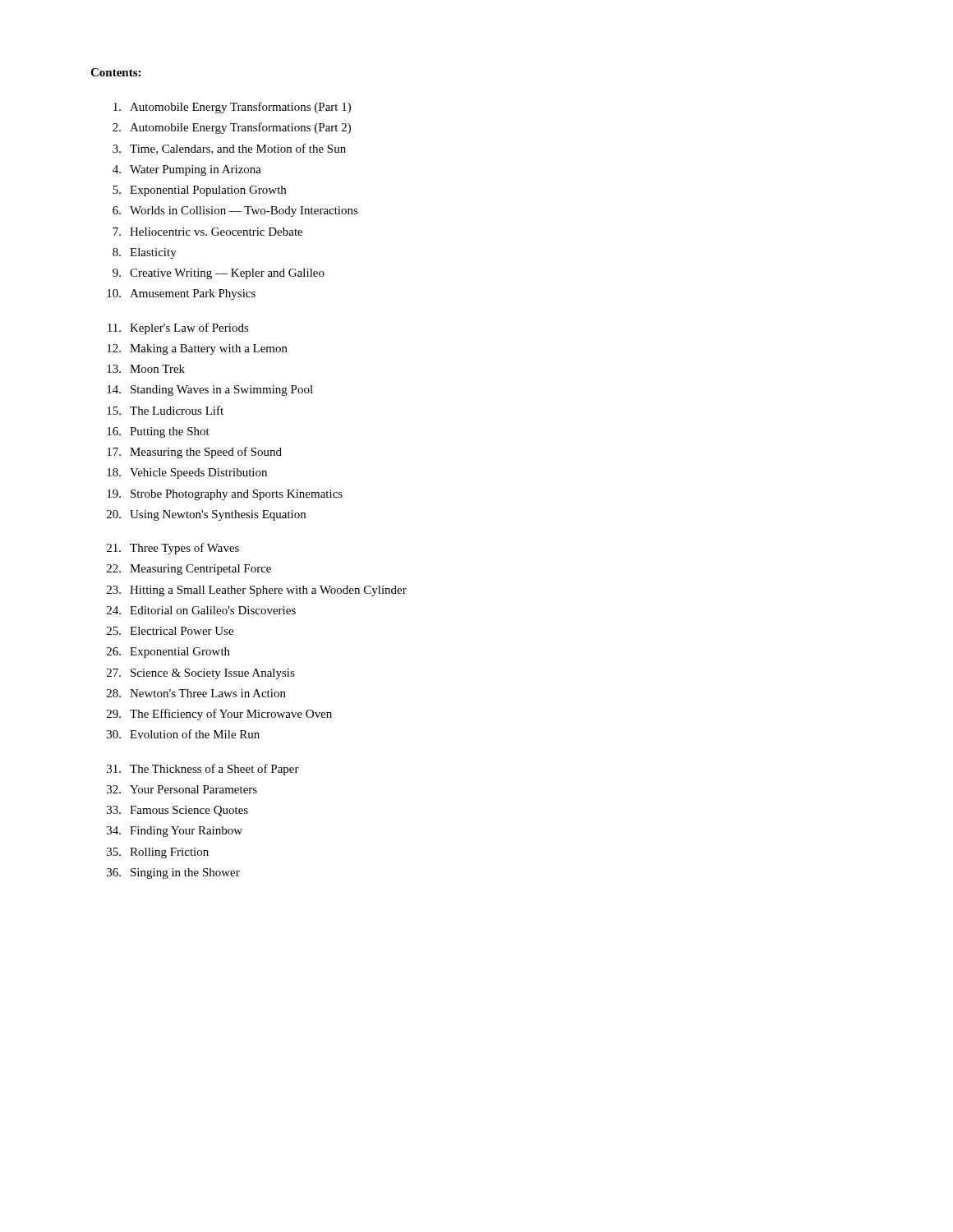The height and width of the screenshot is (1232, 953).
Task: Navigate to the text starting "2.Automobile Energy Transformations (Part 2)"
Action: (221, 128)
